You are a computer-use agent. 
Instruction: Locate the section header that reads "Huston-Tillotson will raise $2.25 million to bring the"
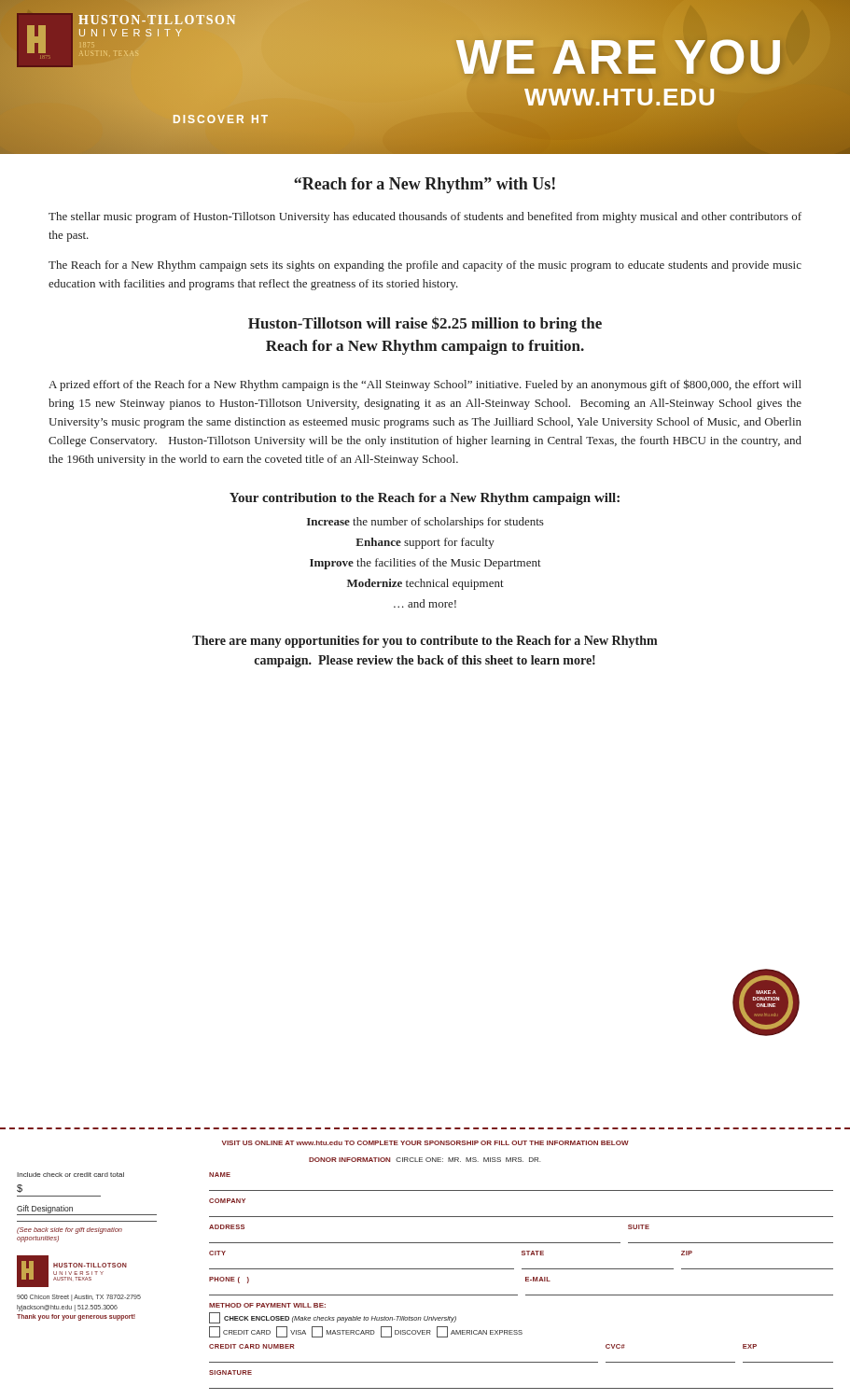425,335
